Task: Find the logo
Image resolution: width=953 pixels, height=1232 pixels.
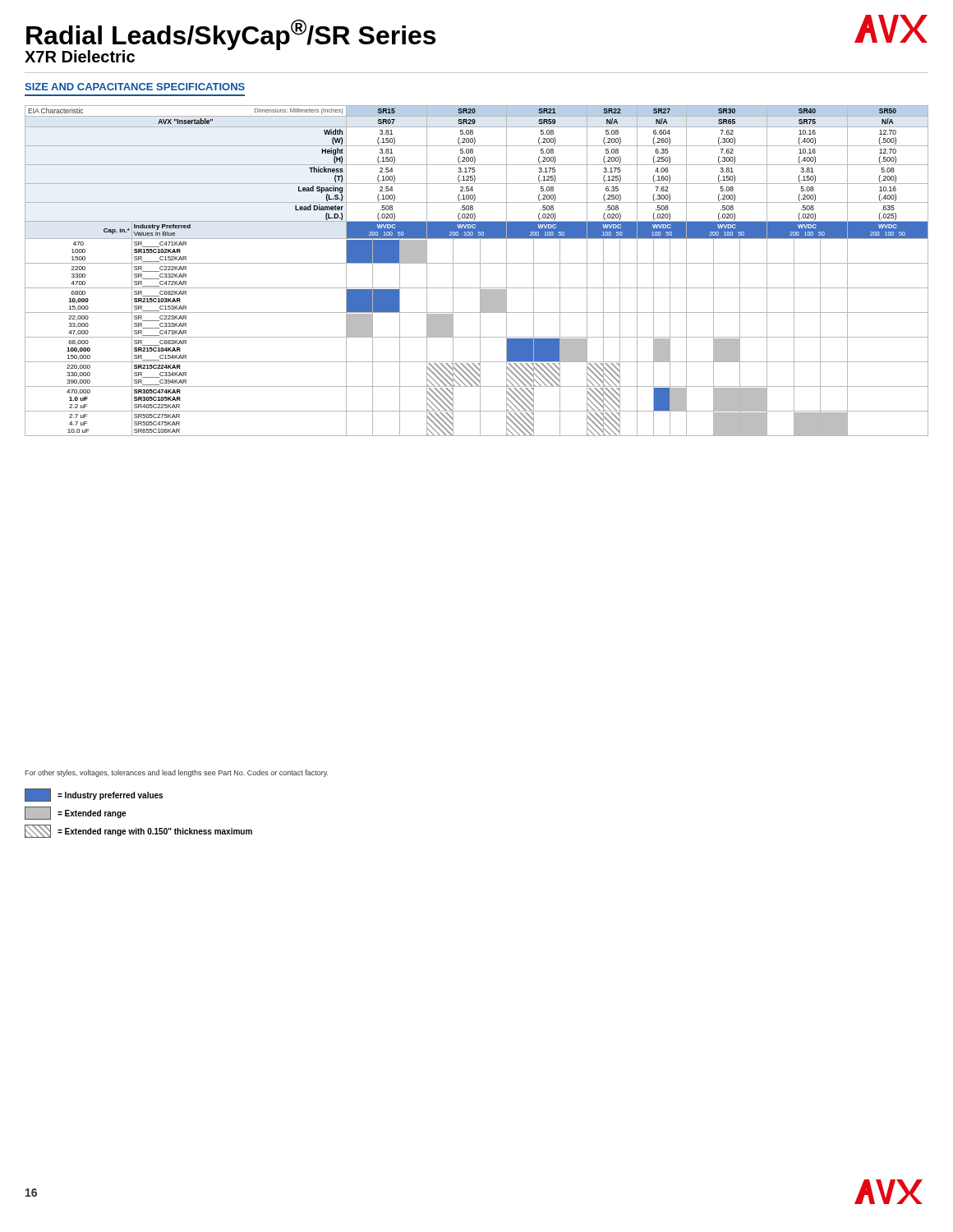Action: [x=891, y=32]
